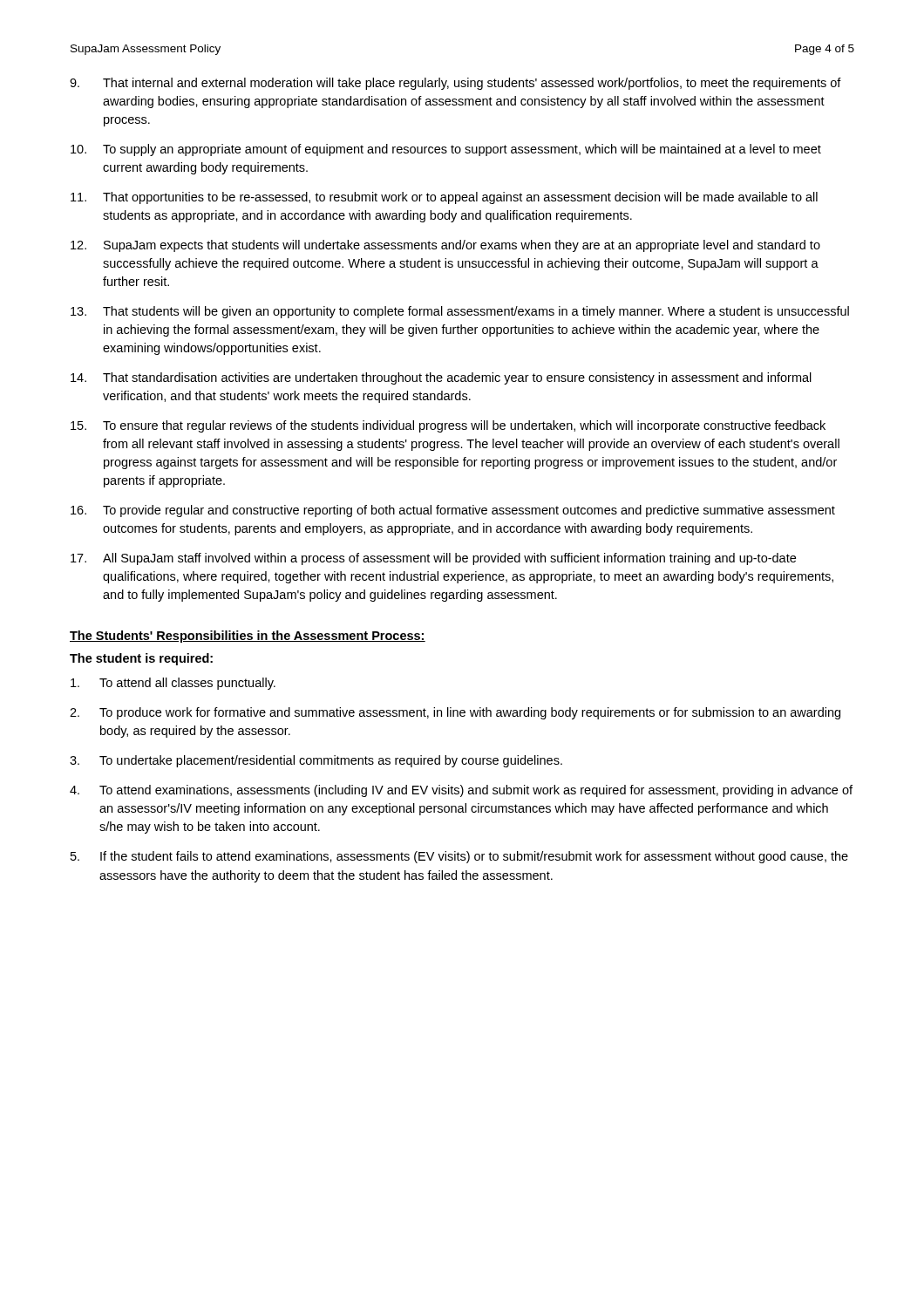The image size is (924, 1308).
Task: Locate the region starting "14. That standardisation activities are undertaken throughout"
Action: (x=462, y=387)
